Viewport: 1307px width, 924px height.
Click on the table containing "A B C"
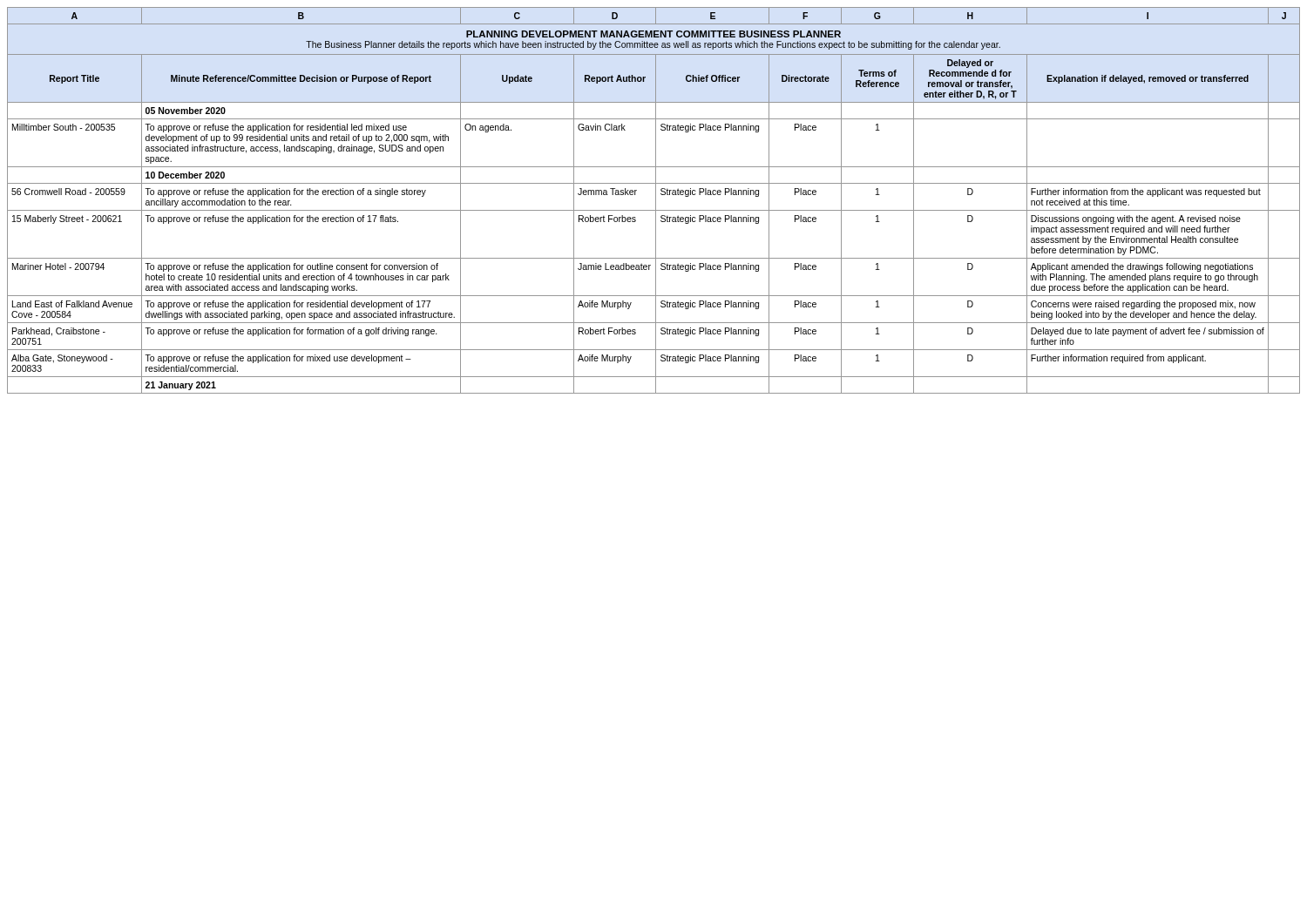coord(654,200)
